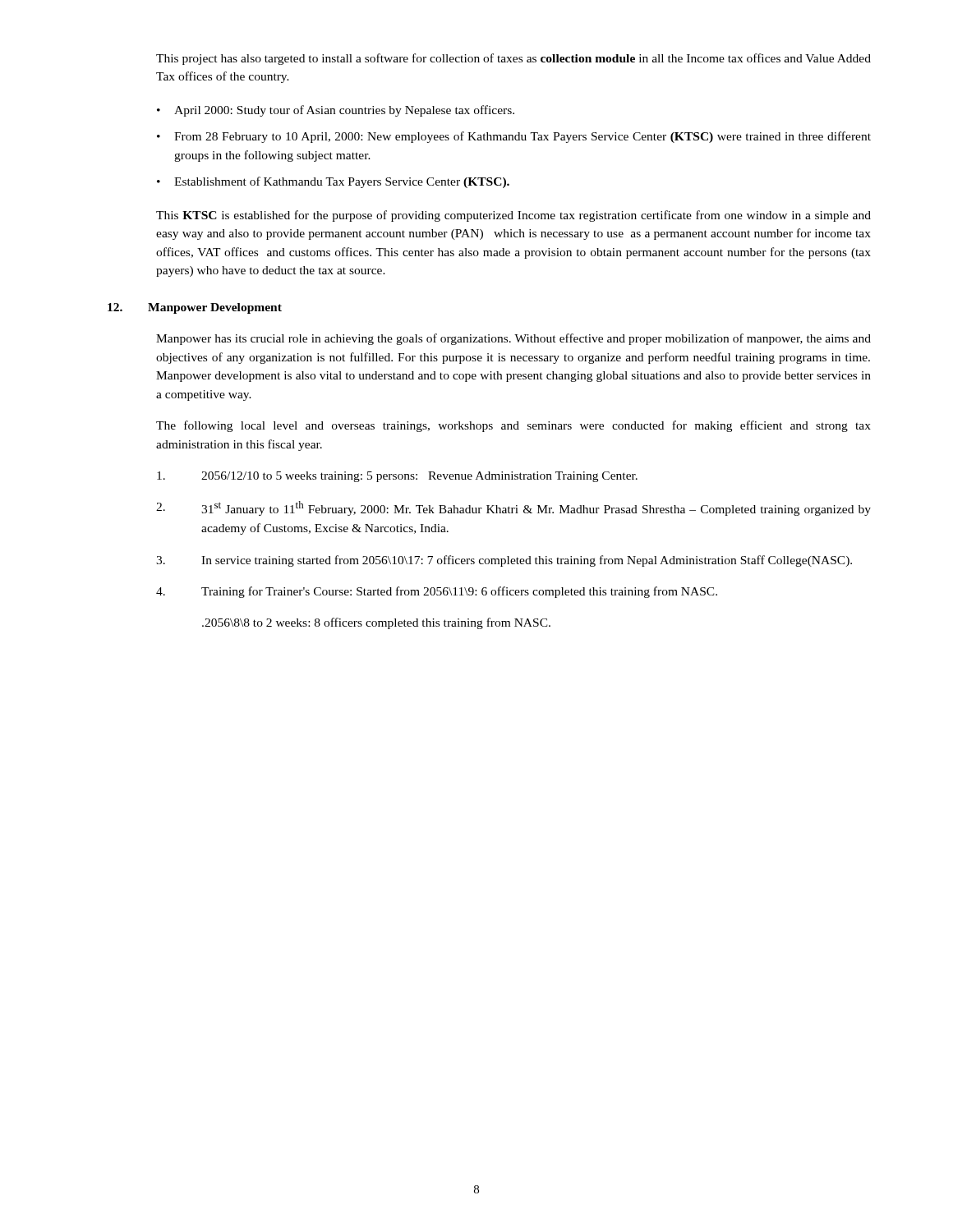
Task: Point to the text block starting "2056/12/10 to 5 weeks training: 5 persons: Revenue"
Action: pos(513,476)
